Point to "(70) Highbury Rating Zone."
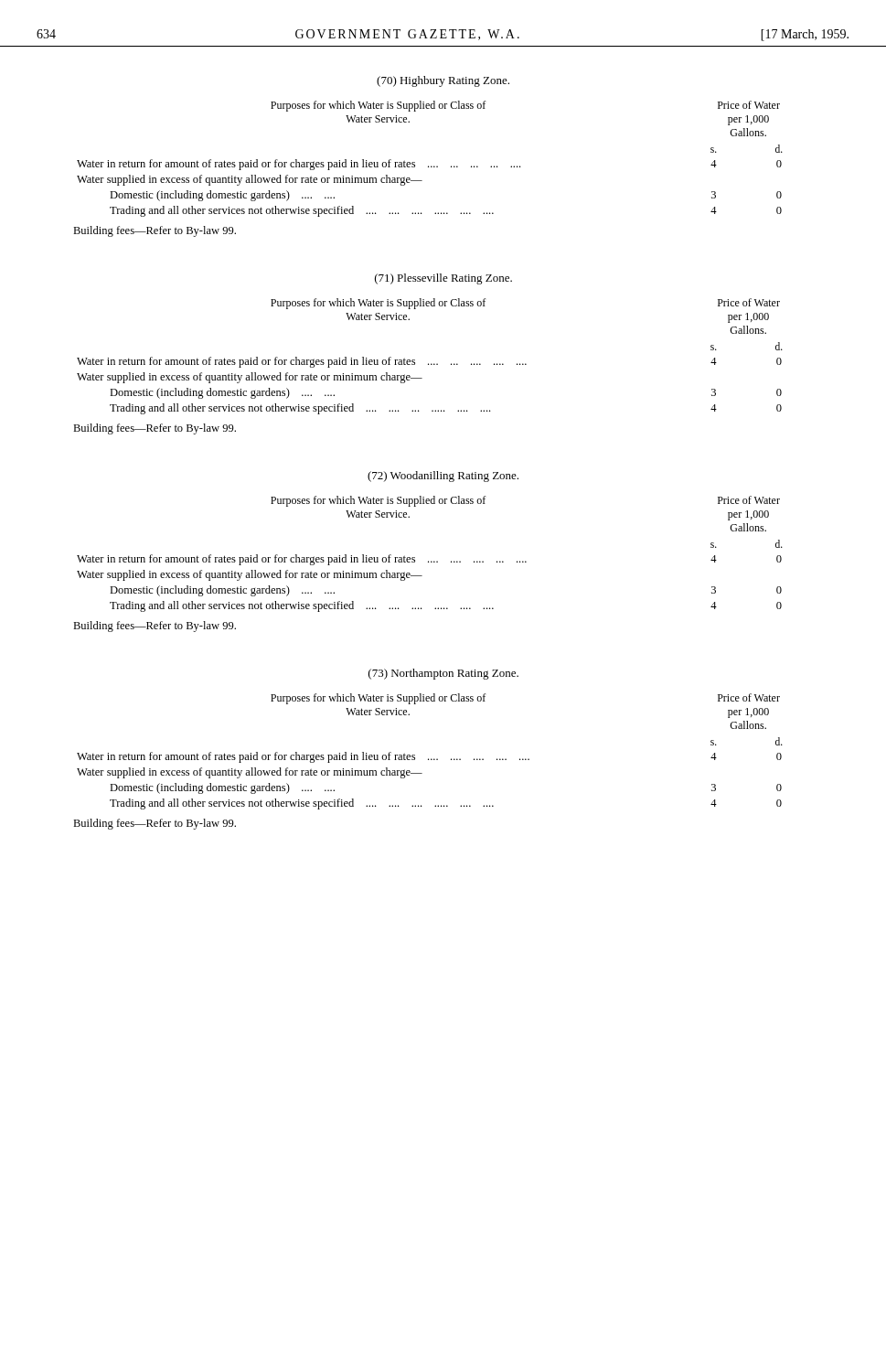This screenshot has height=1372, width=886. pos(443,80)
